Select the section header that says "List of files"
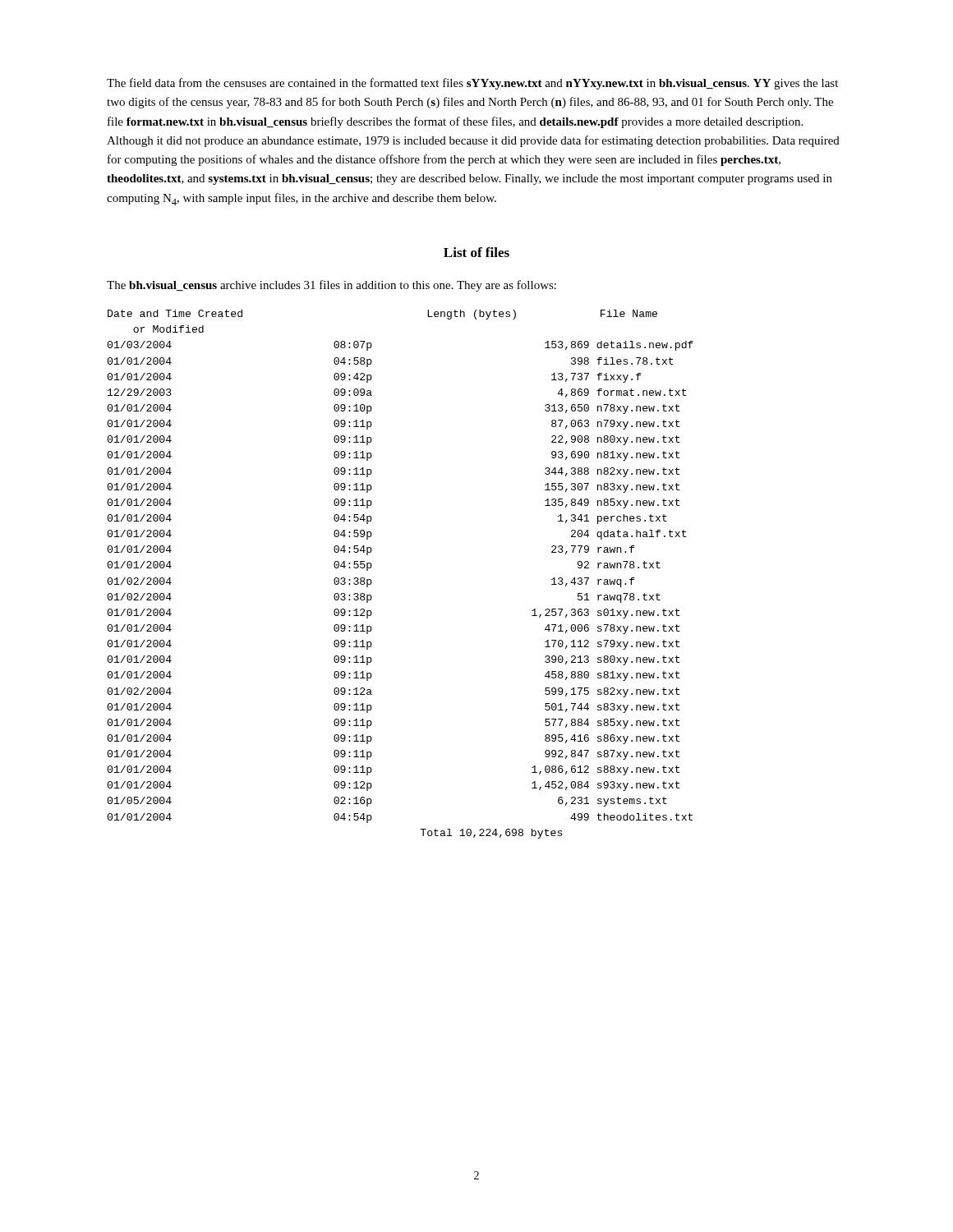Viewport: 953px width, 1232px height. [476, 252]
